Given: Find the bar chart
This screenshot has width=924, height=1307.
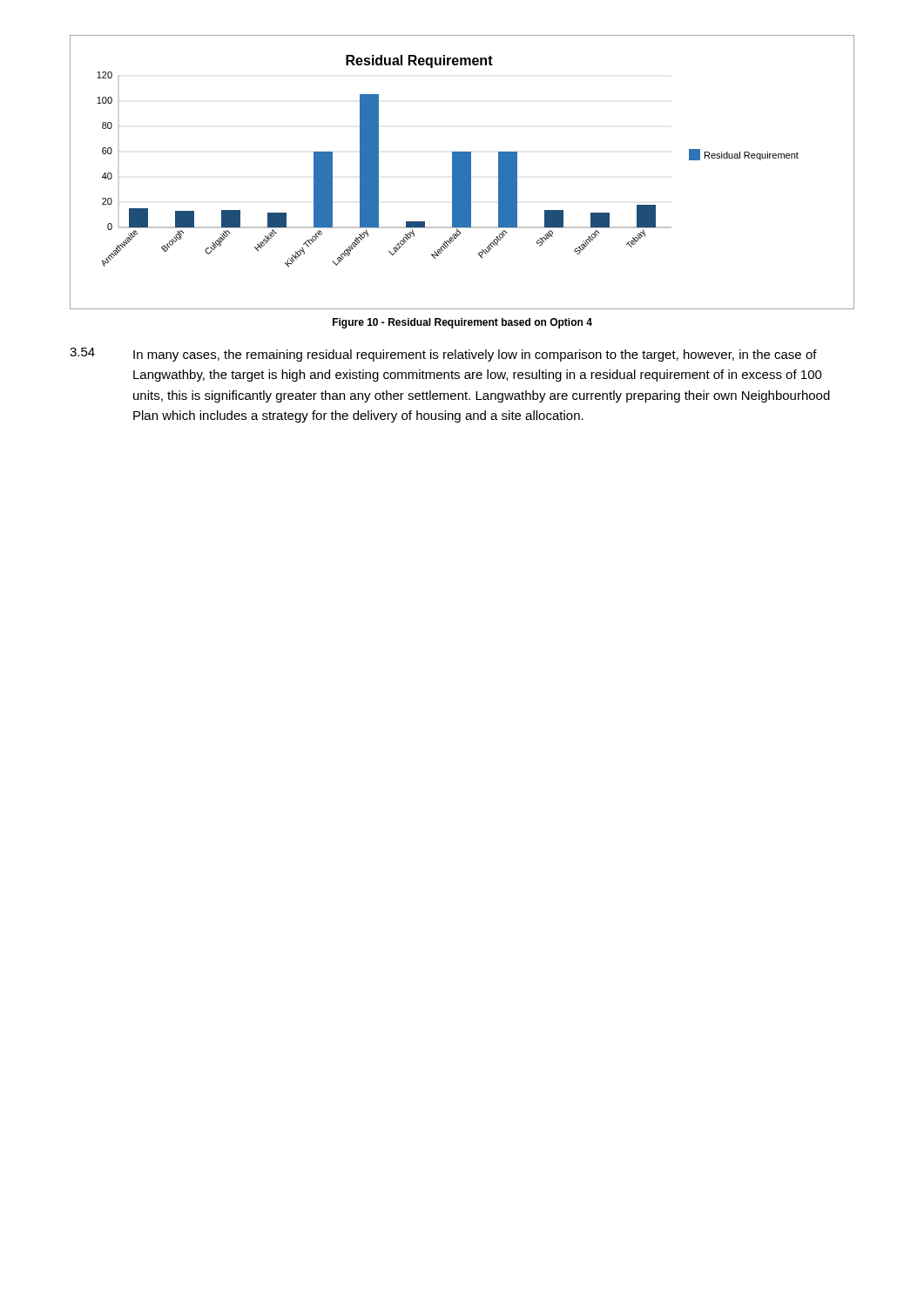Looking at the screenshot, I should (x=462, y=172).
